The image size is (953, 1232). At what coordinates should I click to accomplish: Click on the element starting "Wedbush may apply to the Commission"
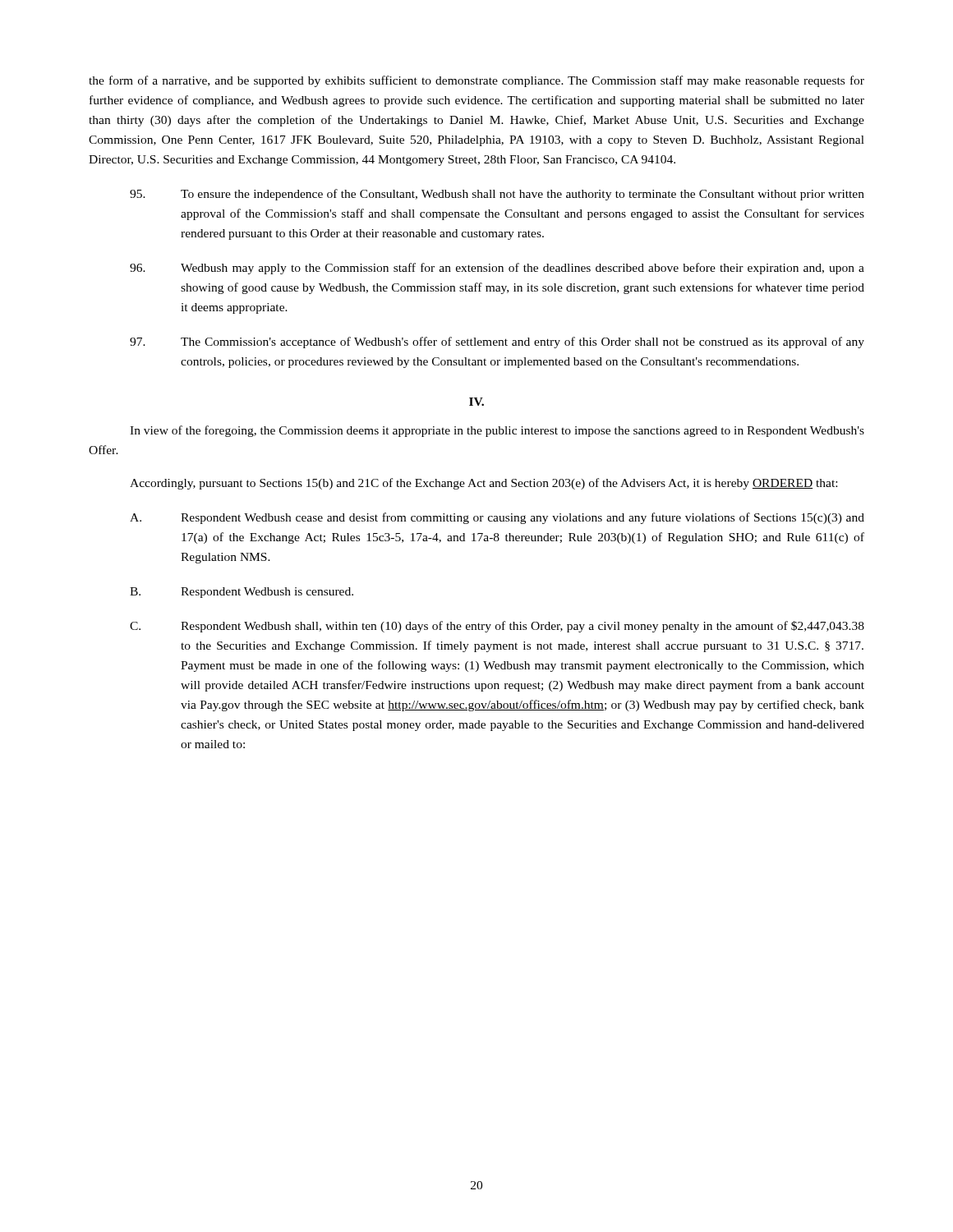pos(476,288)
